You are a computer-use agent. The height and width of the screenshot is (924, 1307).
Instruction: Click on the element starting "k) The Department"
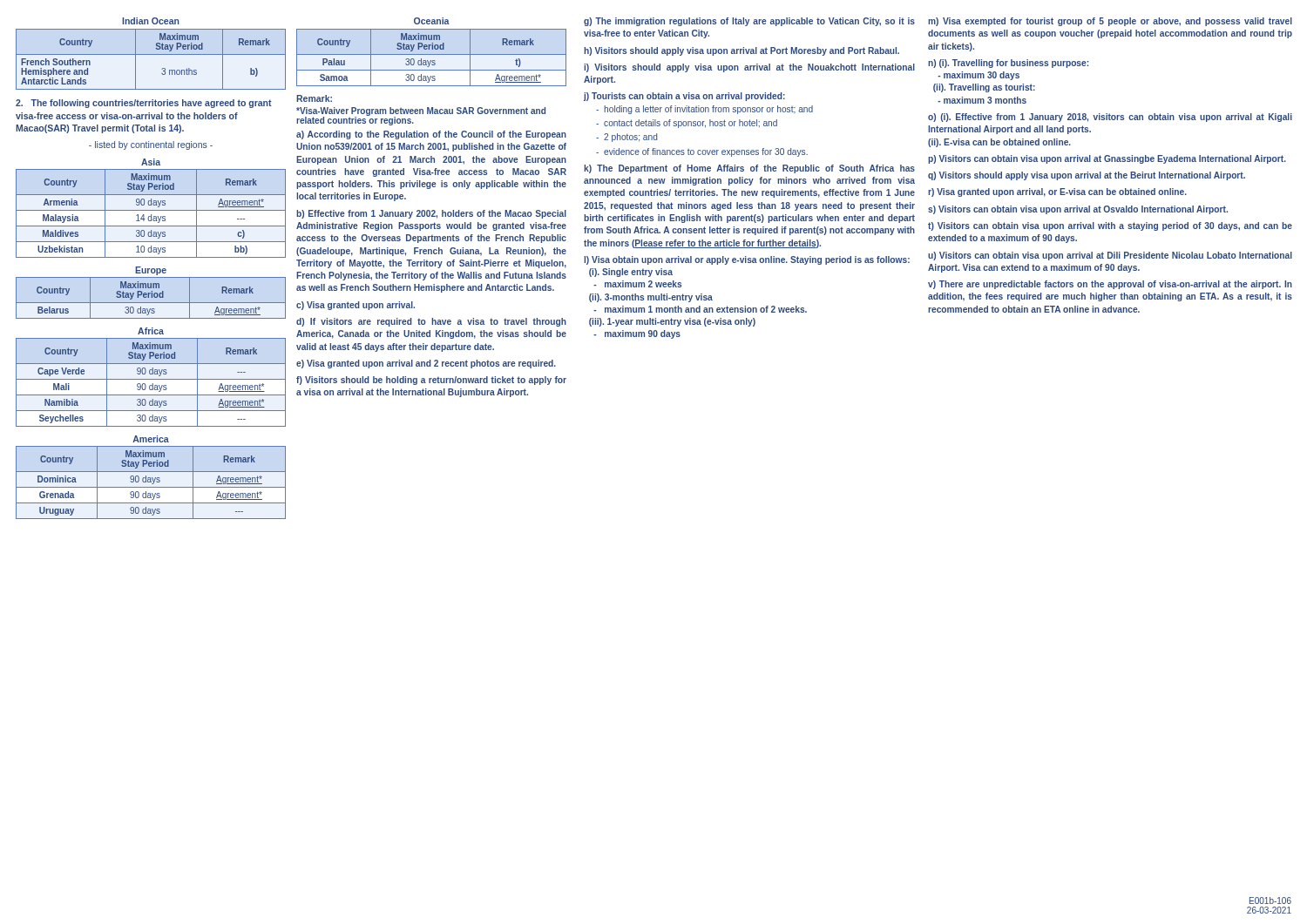749,206
